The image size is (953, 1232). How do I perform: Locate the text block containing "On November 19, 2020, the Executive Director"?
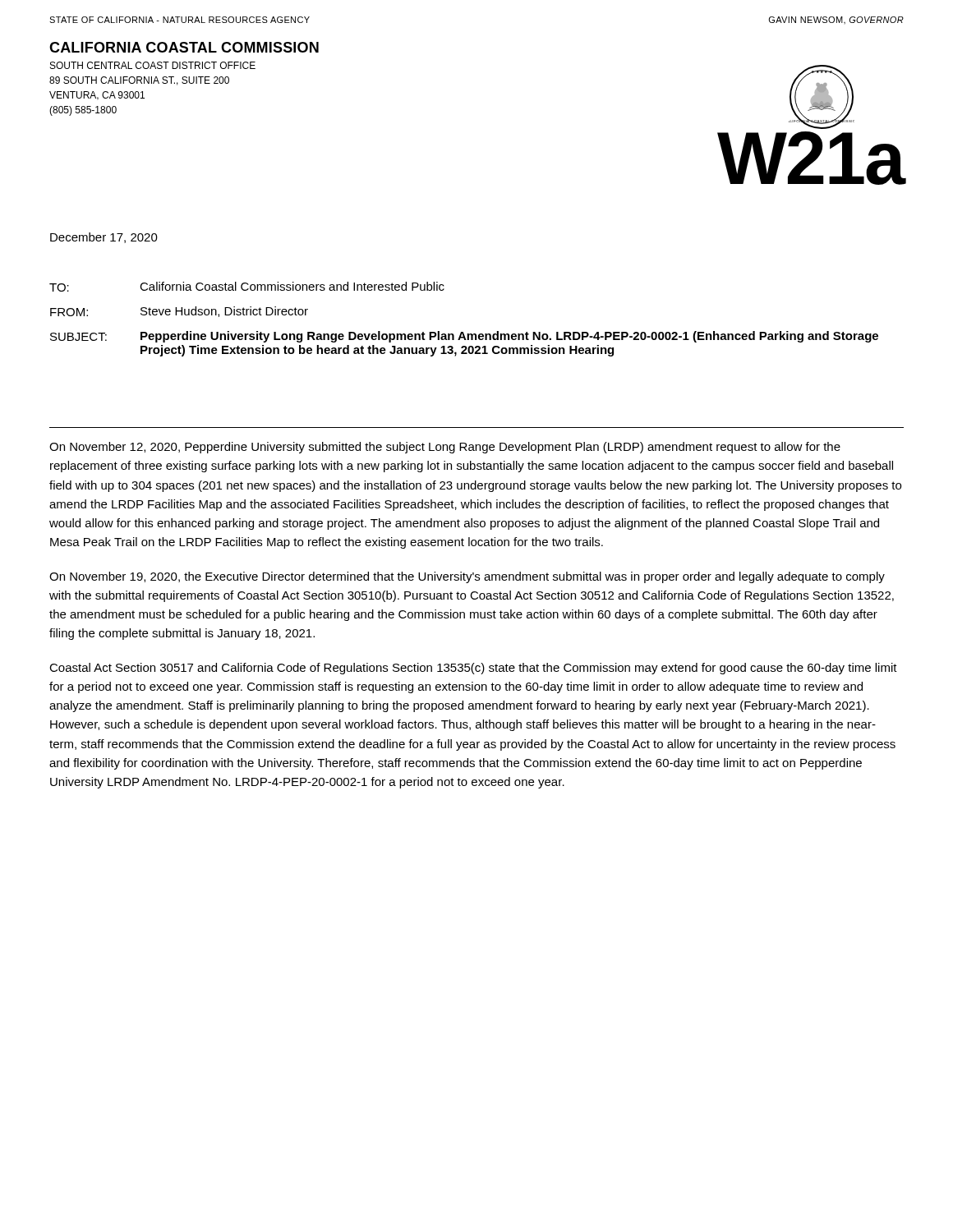[472, 604]
